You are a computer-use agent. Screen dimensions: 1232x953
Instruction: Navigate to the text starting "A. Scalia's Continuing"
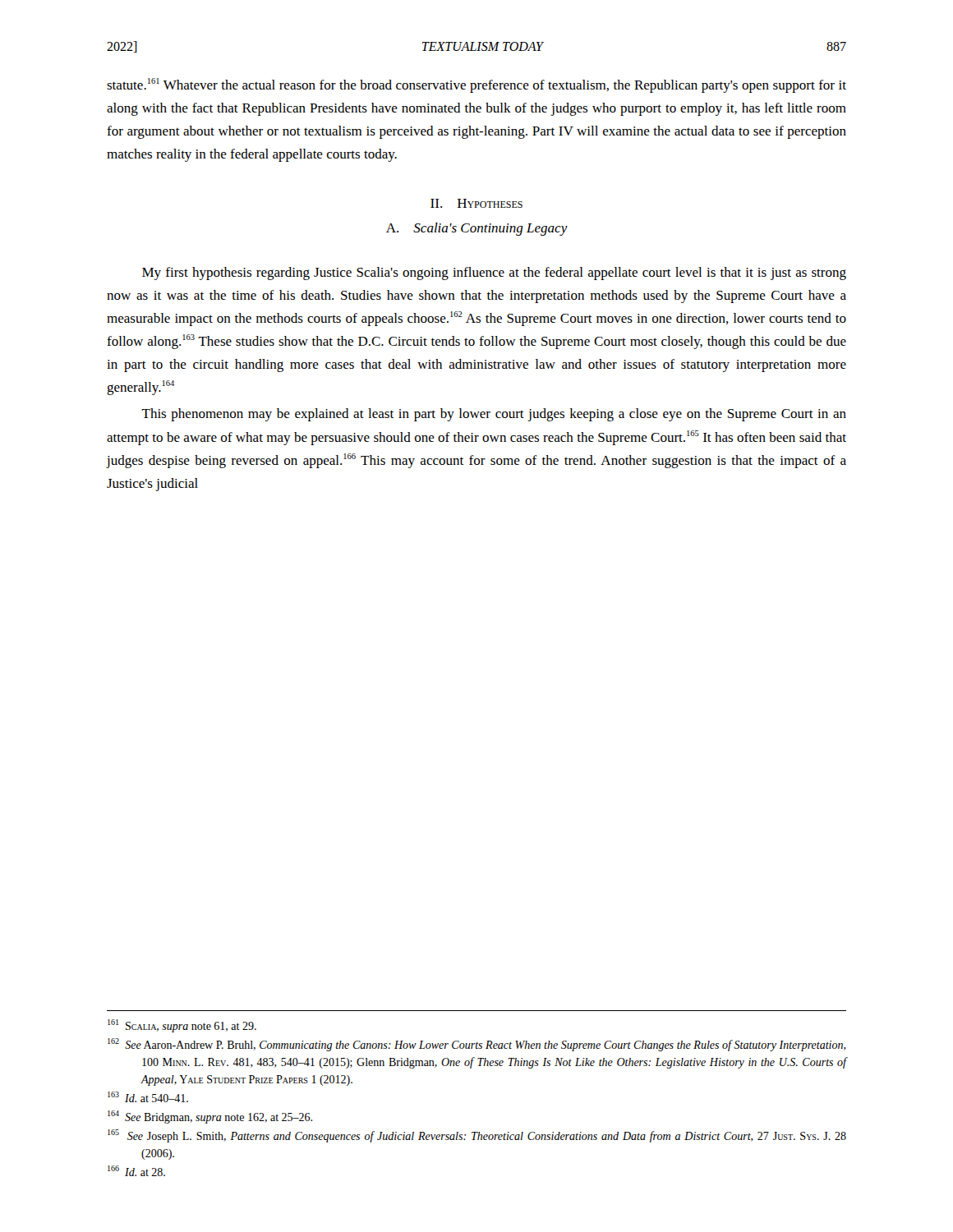click(476, 228)
